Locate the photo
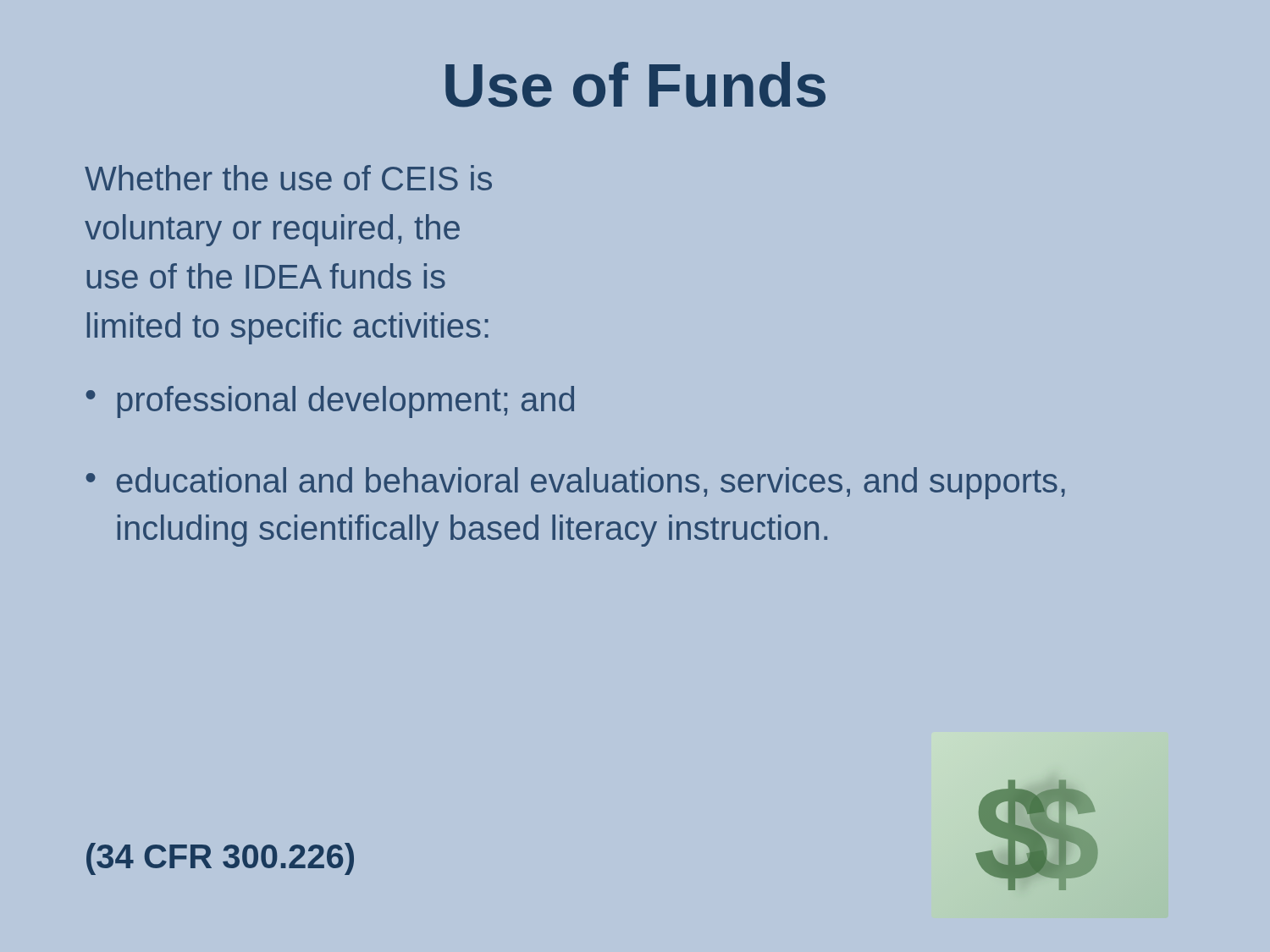Viewport: 1270px width, 952px height. click(1050, 825)
